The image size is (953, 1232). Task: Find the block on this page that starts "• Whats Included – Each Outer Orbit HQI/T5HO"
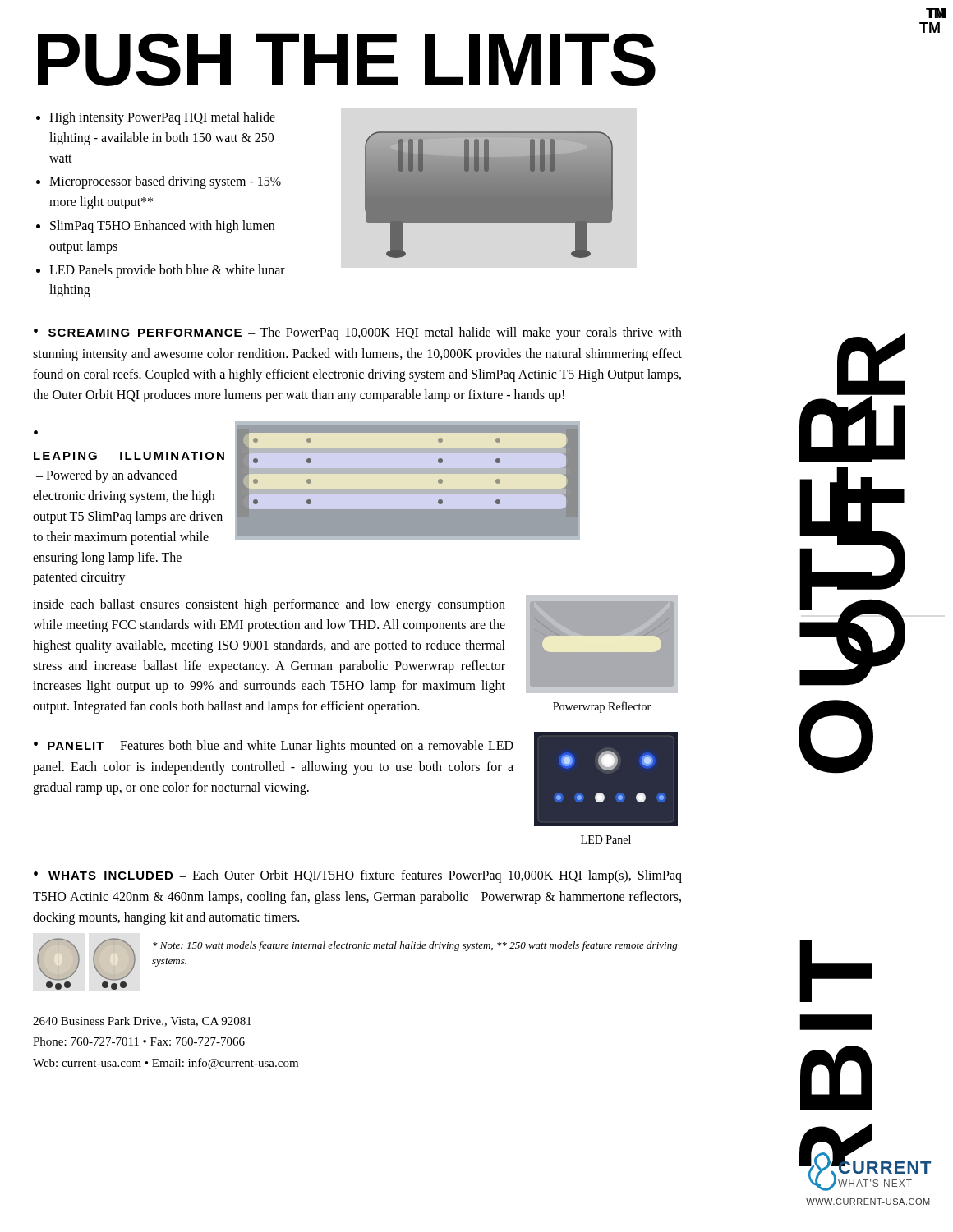357,894
